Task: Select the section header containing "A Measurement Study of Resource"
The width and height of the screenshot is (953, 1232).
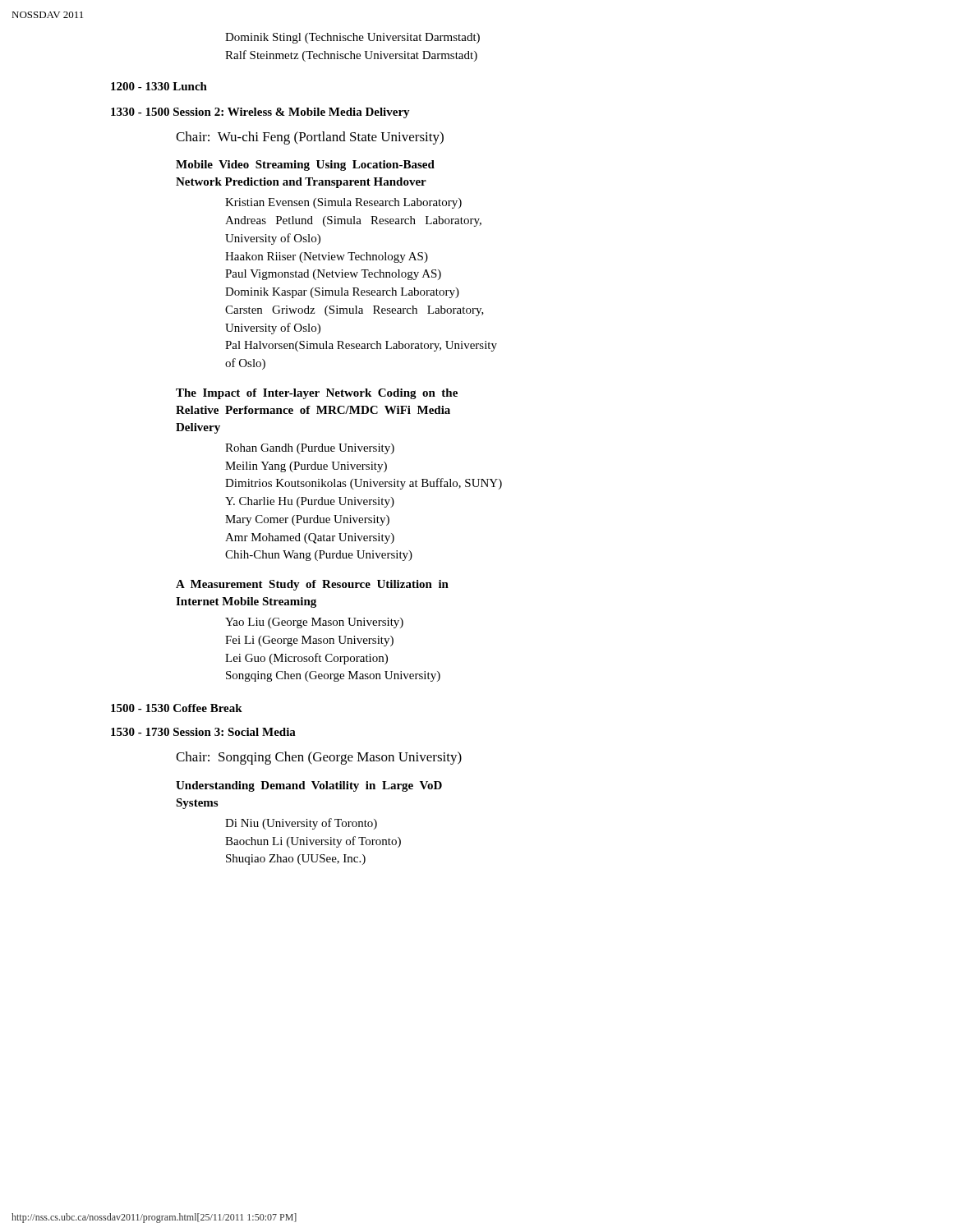Action: pos(312,593)
